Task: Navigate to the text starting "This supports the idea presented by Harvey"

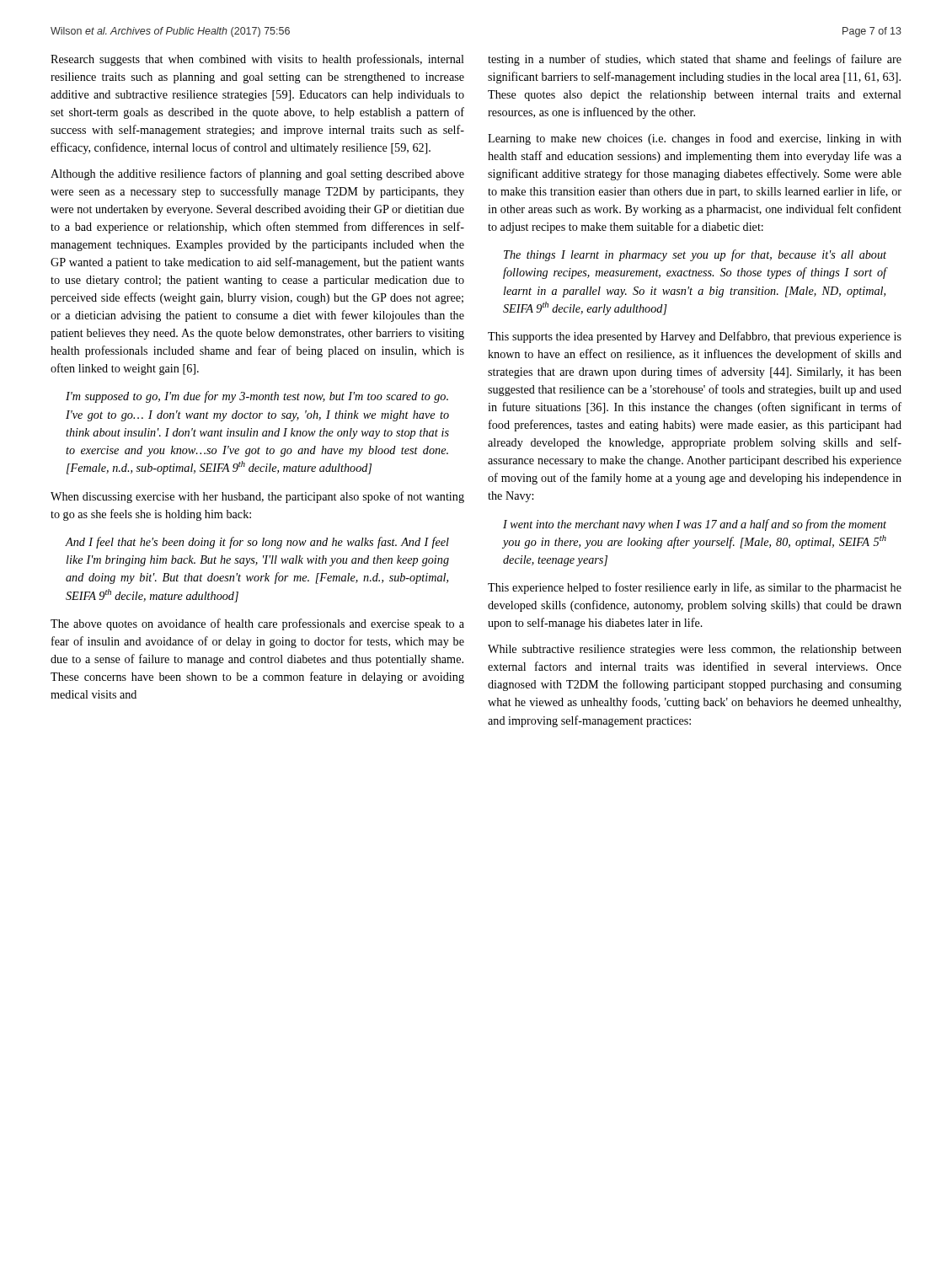Action: click(x=695, y=417)
